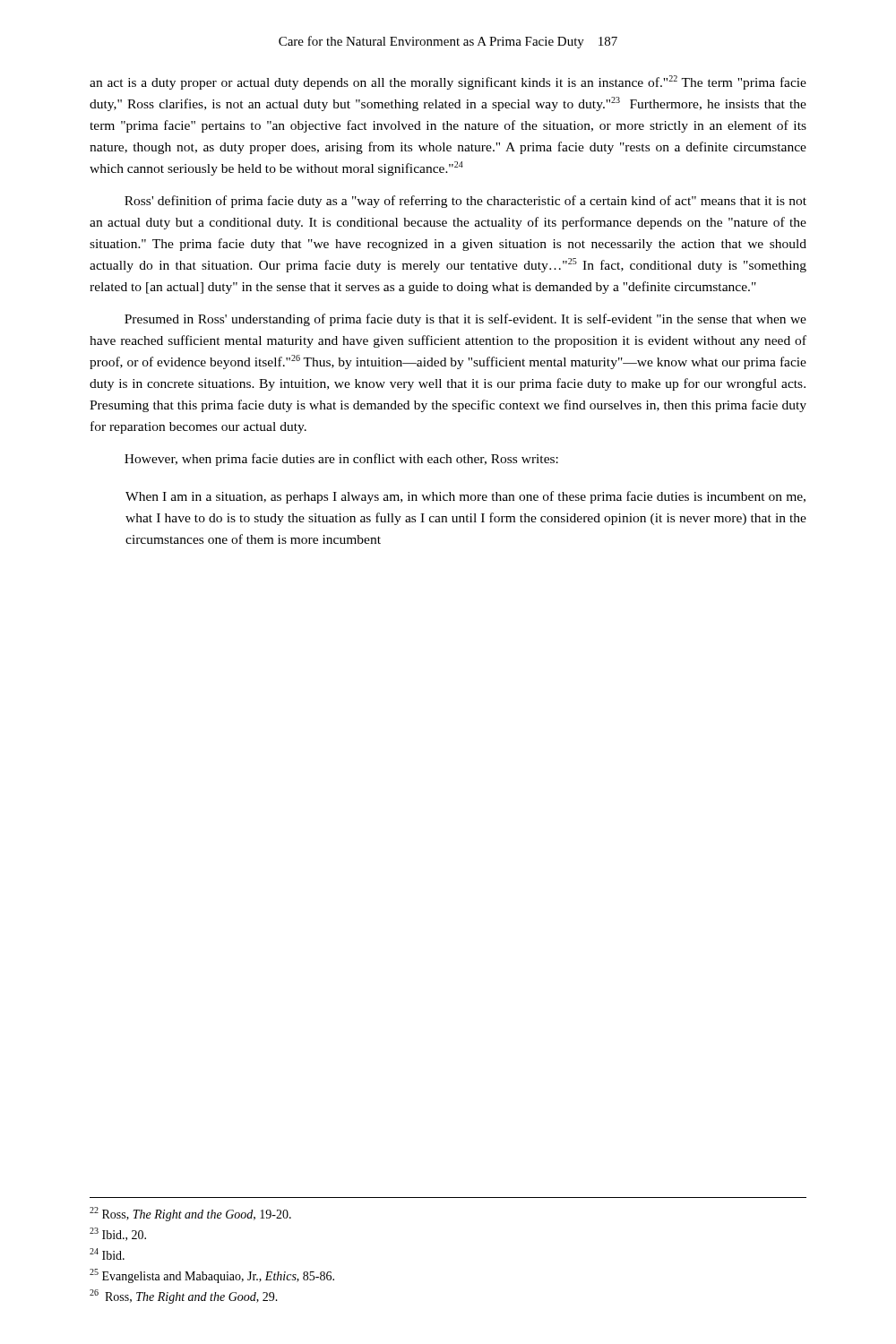896x1344 pixels.
Task: Find the text block containing "an act is a duty proper"
Action: coord(448,125)
